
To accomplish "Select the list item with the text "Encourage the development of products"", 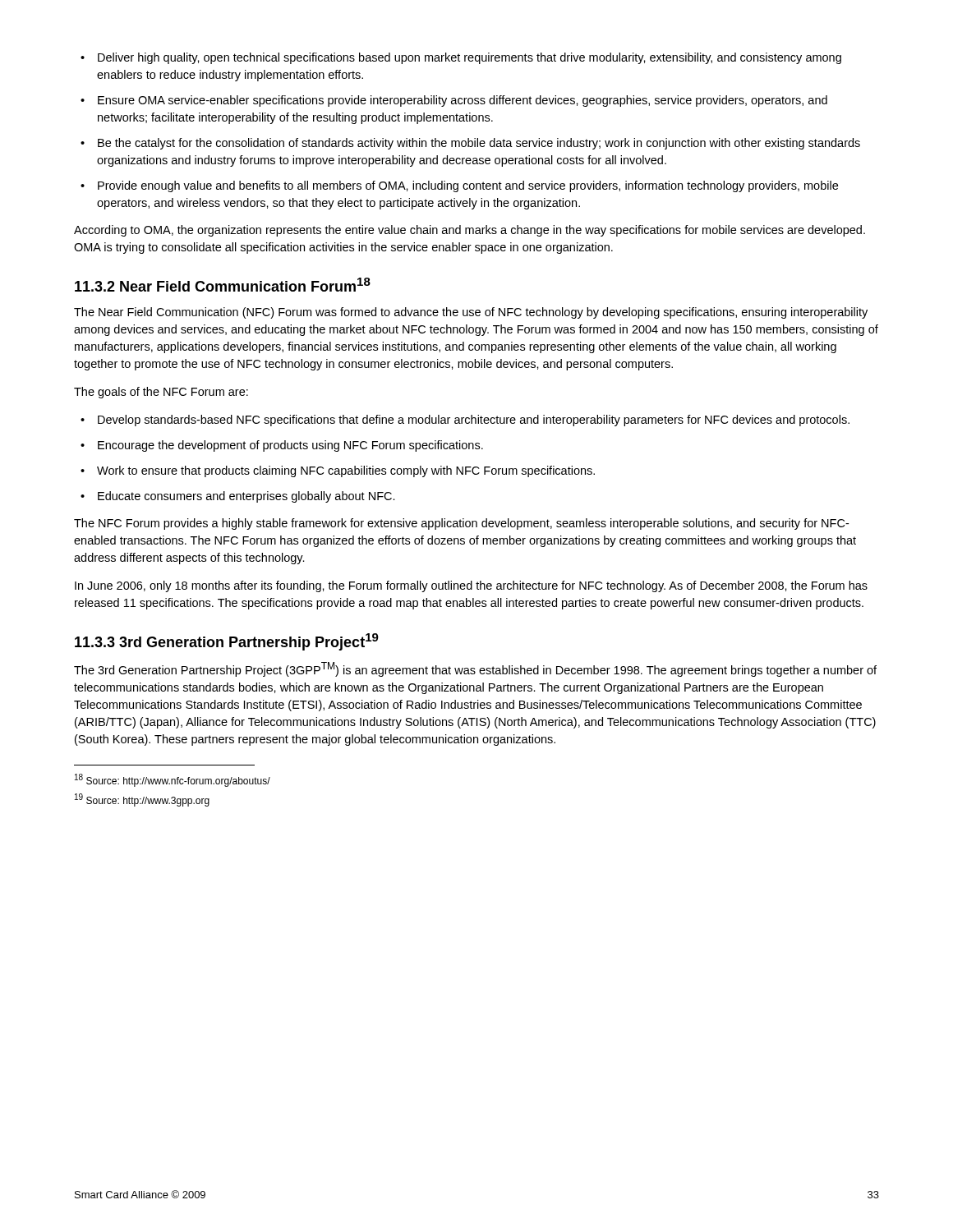I will click(x=476, y=446).
